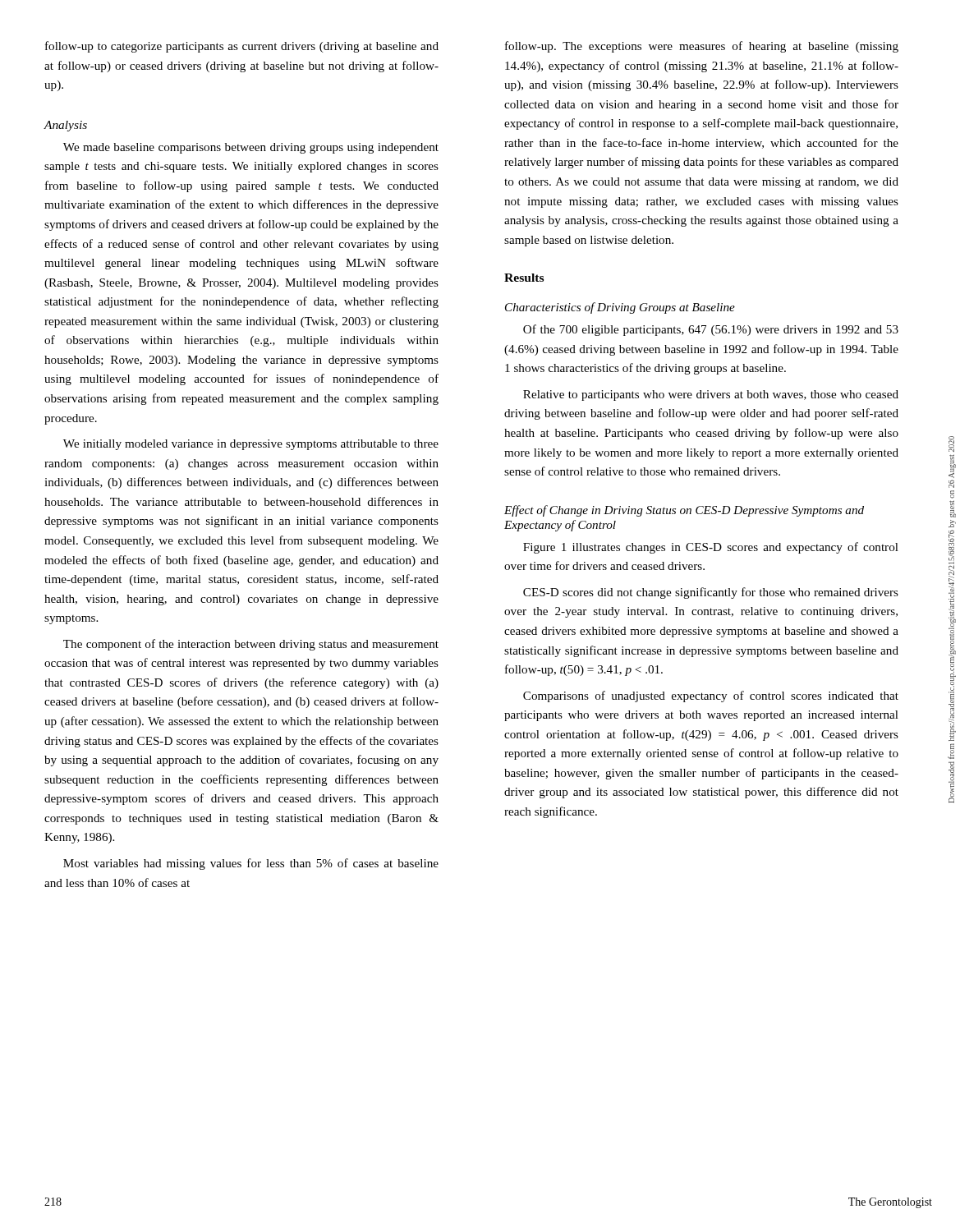The height and width of the screenshot is (1232, 960).
Task: Point to the block beginning "Comparisons of unadjusted expectancy"
Action: 701,753
